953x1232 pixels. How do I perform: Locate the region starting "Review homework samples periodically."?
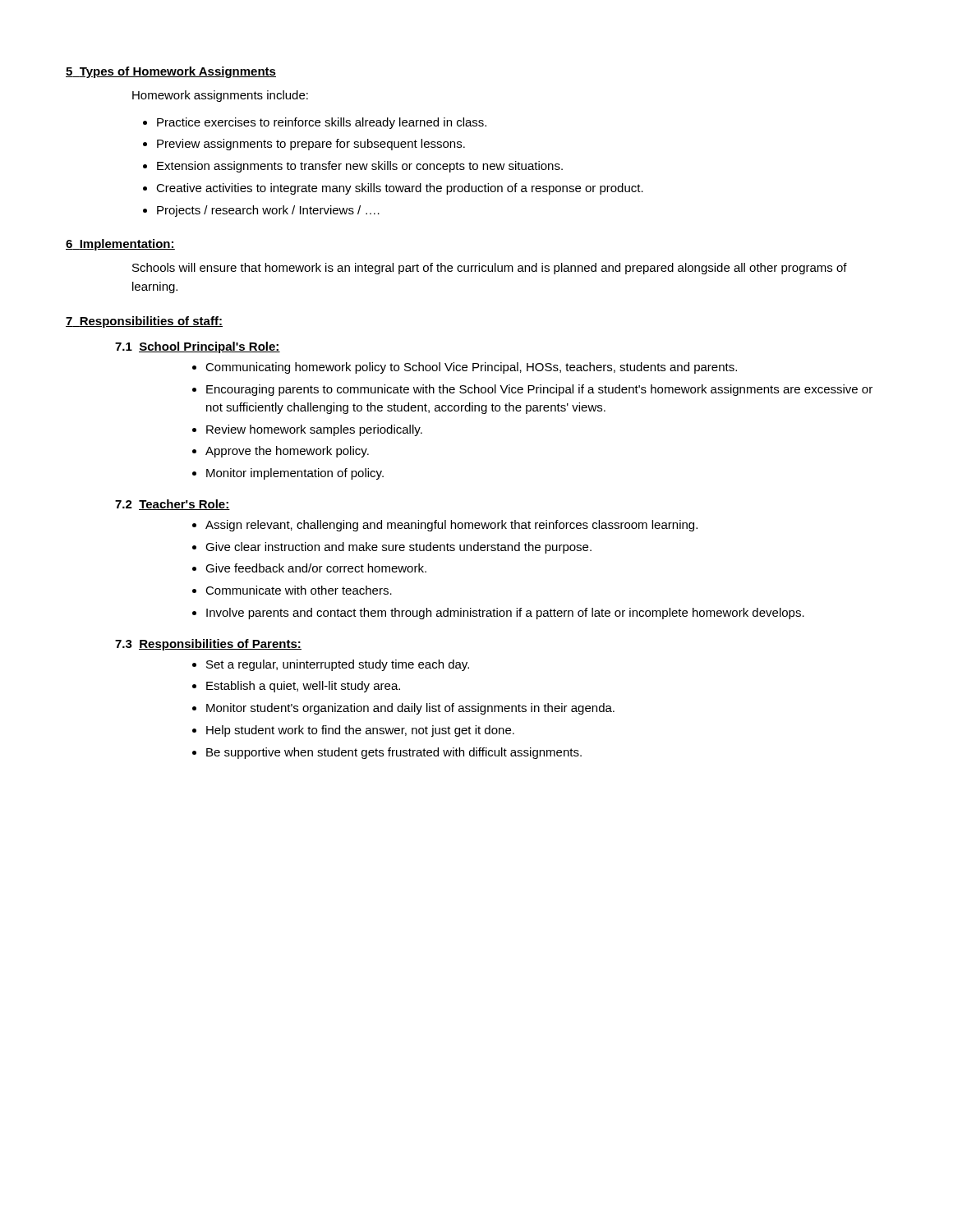pos(314,429)
